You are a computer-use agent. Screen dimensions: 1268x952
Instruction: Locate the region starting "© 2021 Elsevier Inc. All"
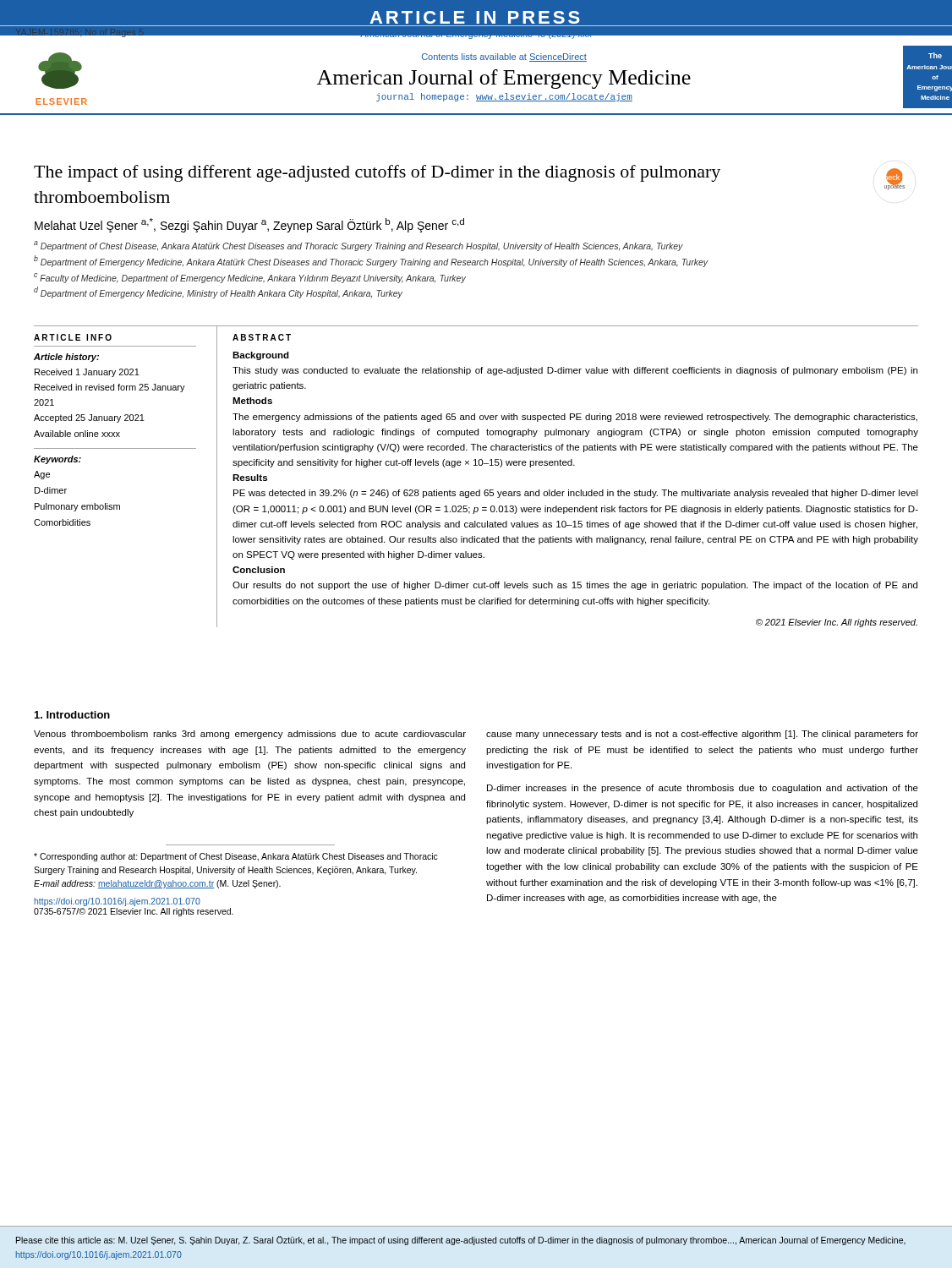(837, 622)
